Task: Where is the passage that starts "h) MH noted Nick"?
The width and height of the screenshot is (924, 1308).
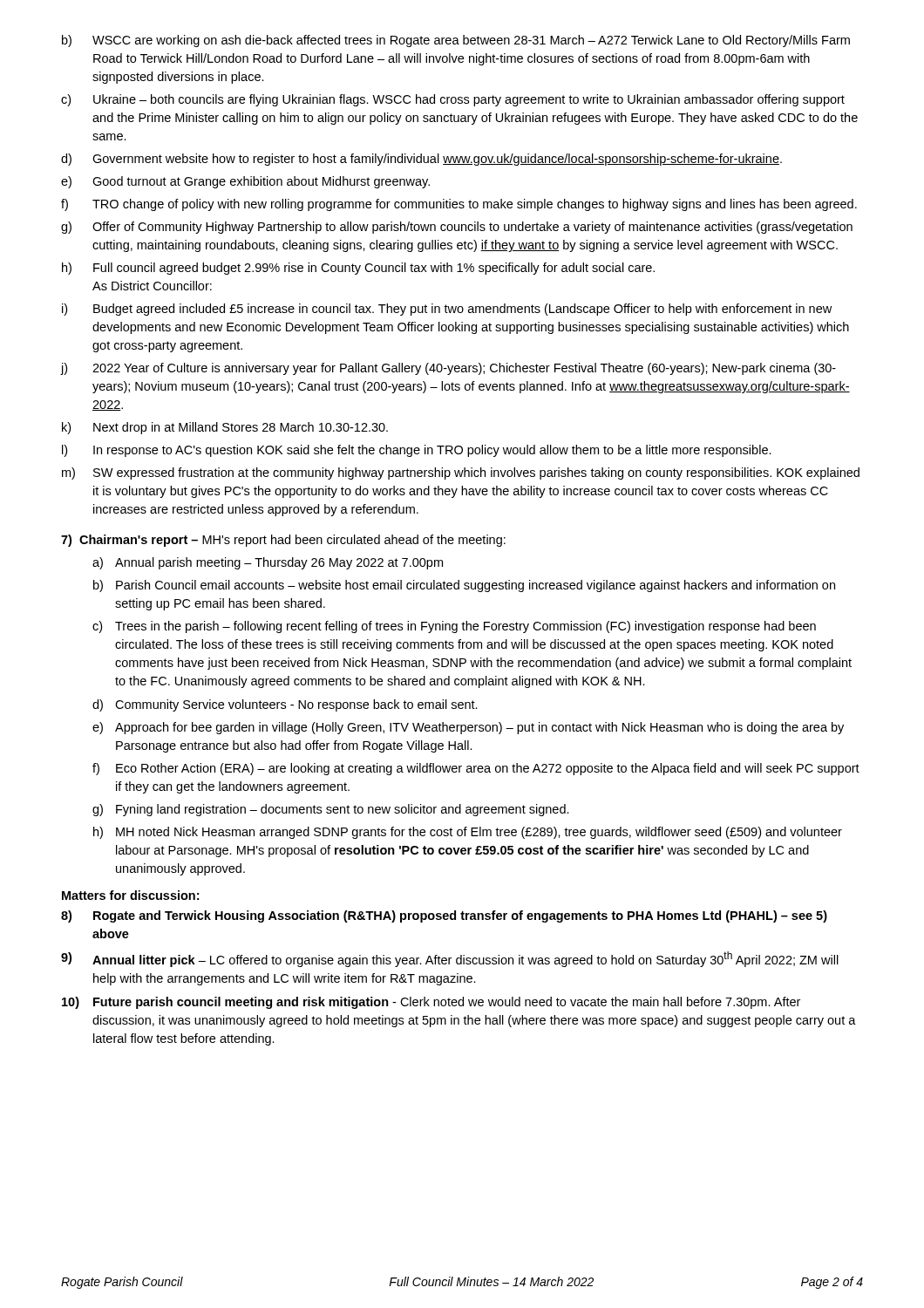Action: coord(478,850)
